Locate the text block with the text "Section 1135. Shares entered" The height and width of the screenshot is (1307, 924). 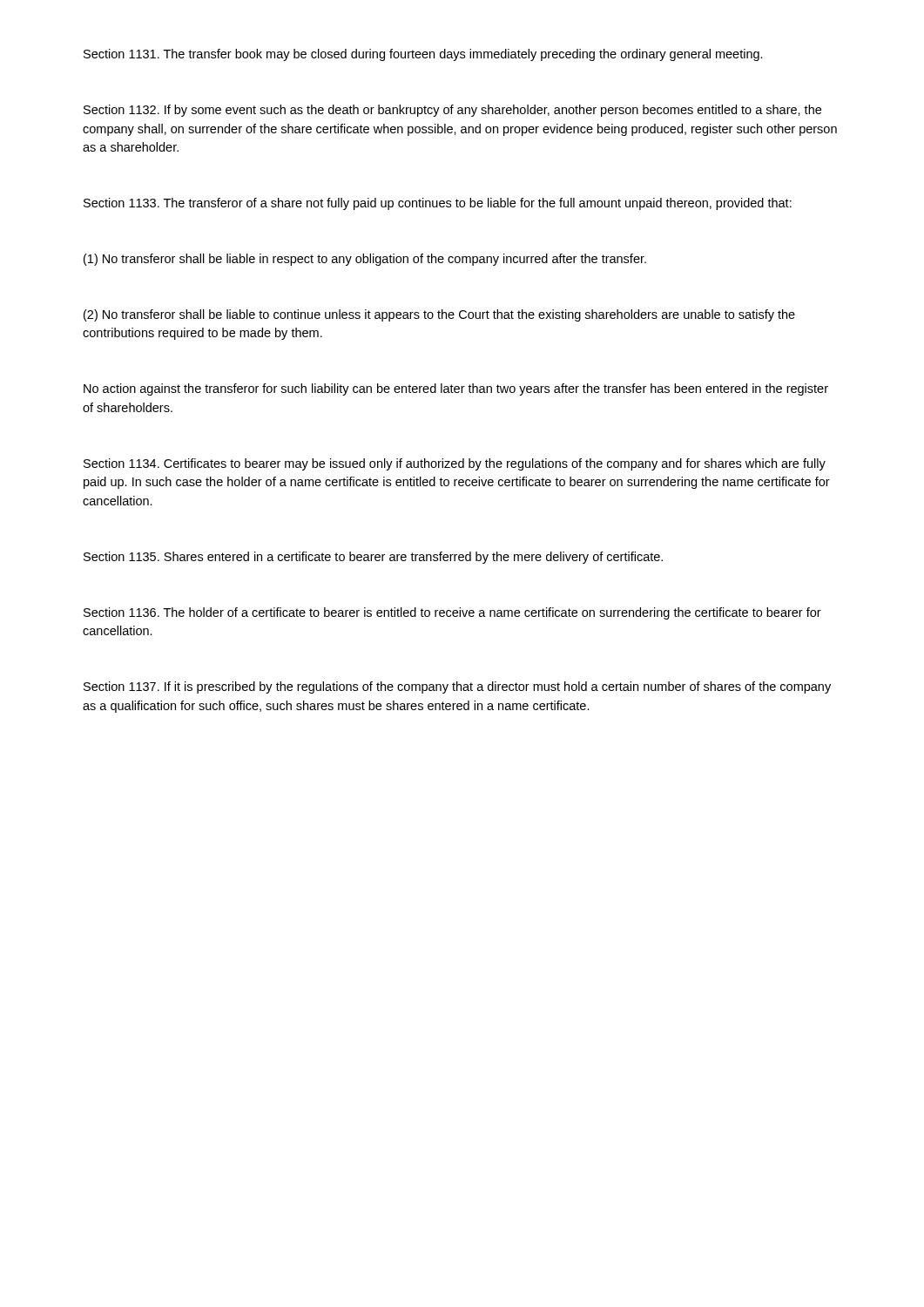(373, 557)
